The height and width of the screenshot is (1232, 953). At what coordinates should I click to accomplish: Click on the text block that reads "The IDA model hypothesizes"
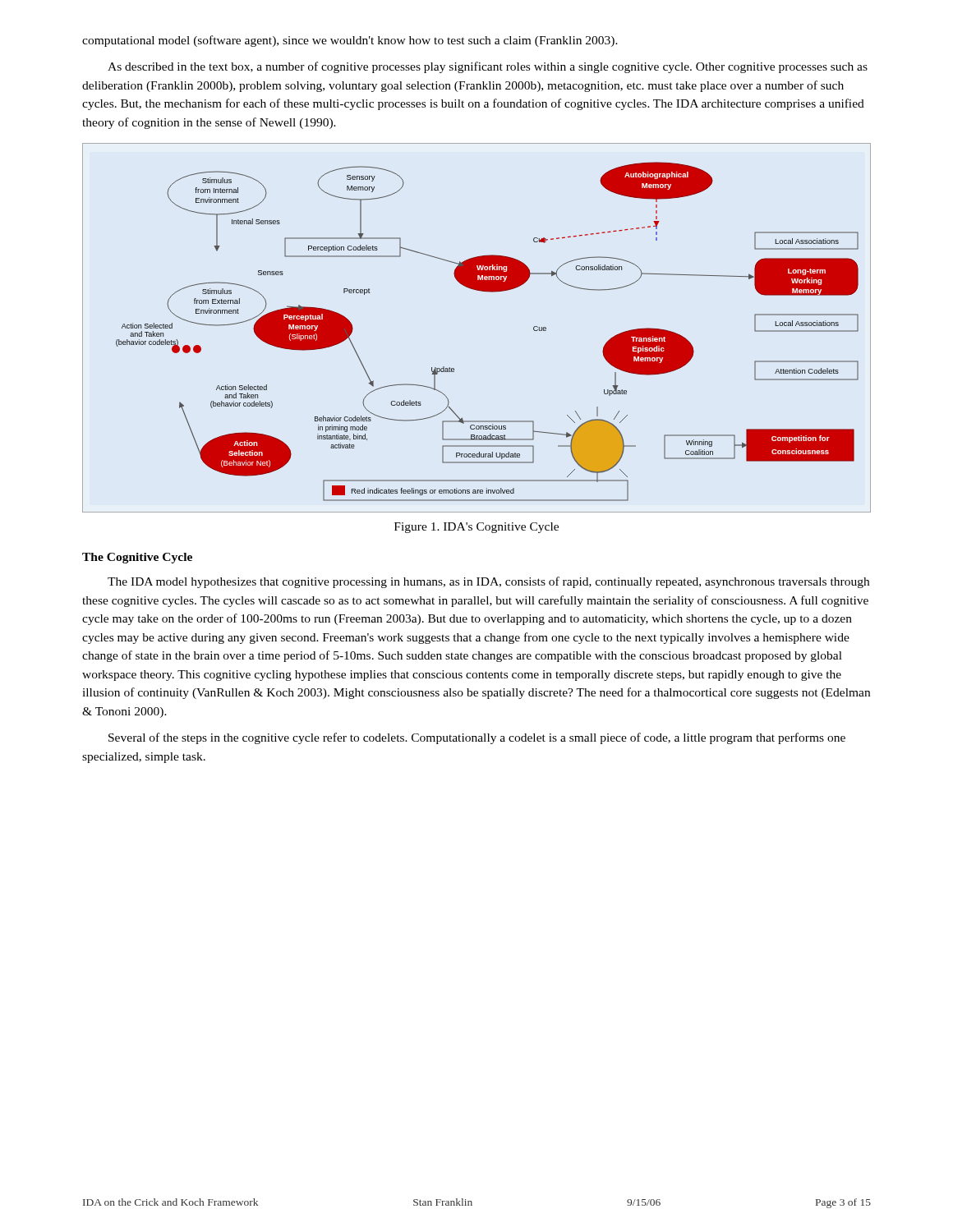point(476,647)
